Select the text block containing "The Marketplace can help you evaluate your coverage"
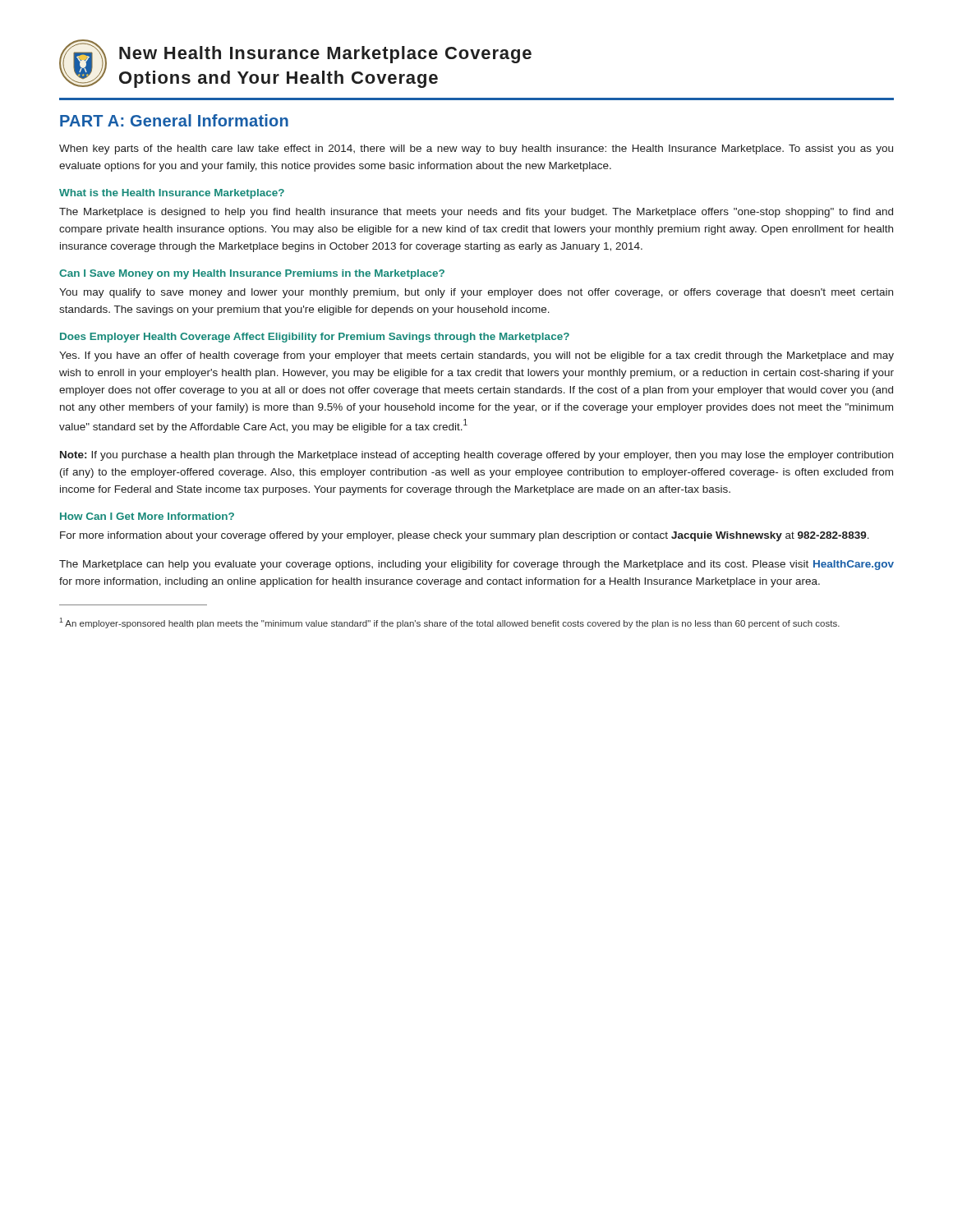This screenshot has height=1232, width=953. pos(476,573)
